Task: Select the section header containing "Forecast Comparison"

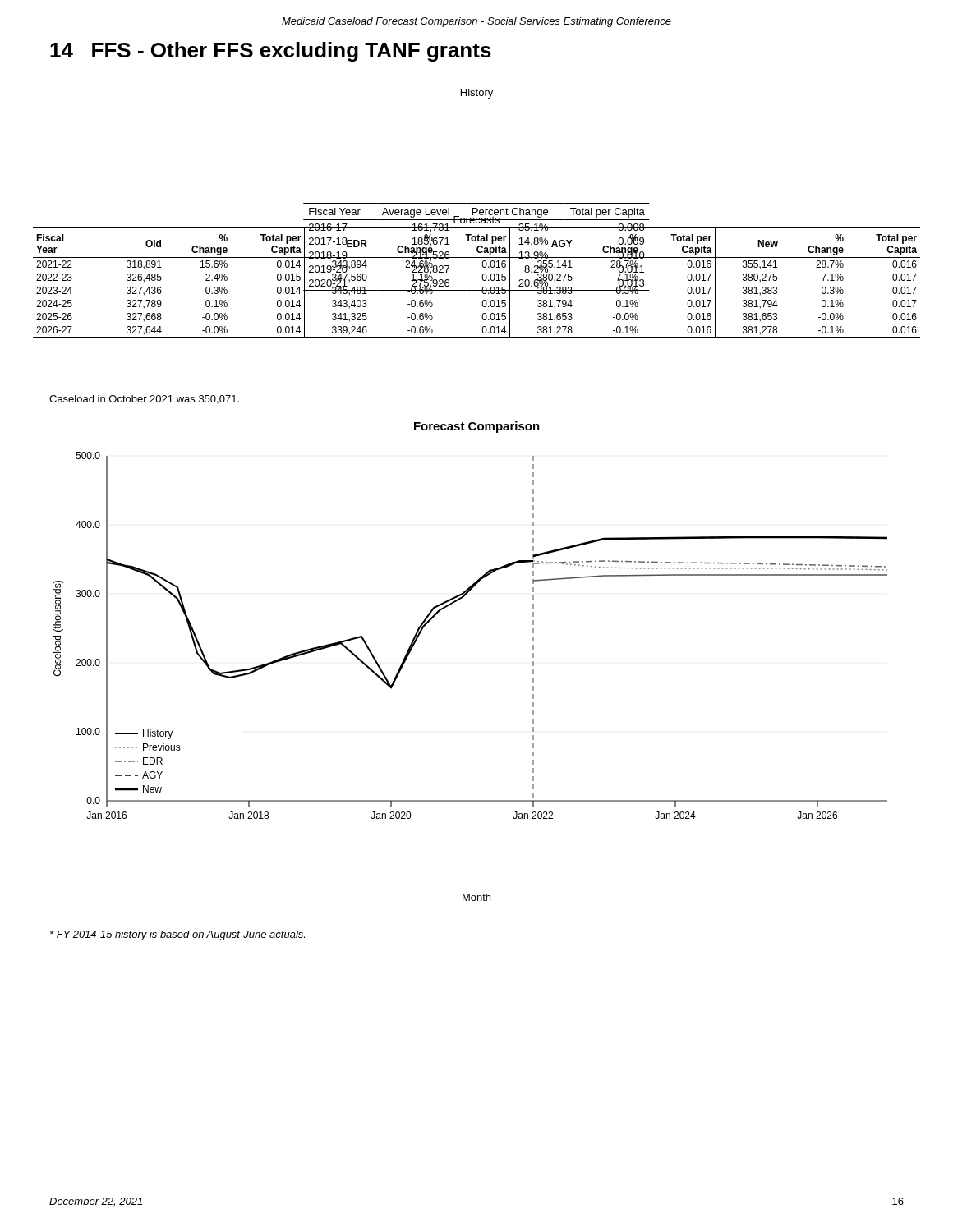Action: [476, 426]
